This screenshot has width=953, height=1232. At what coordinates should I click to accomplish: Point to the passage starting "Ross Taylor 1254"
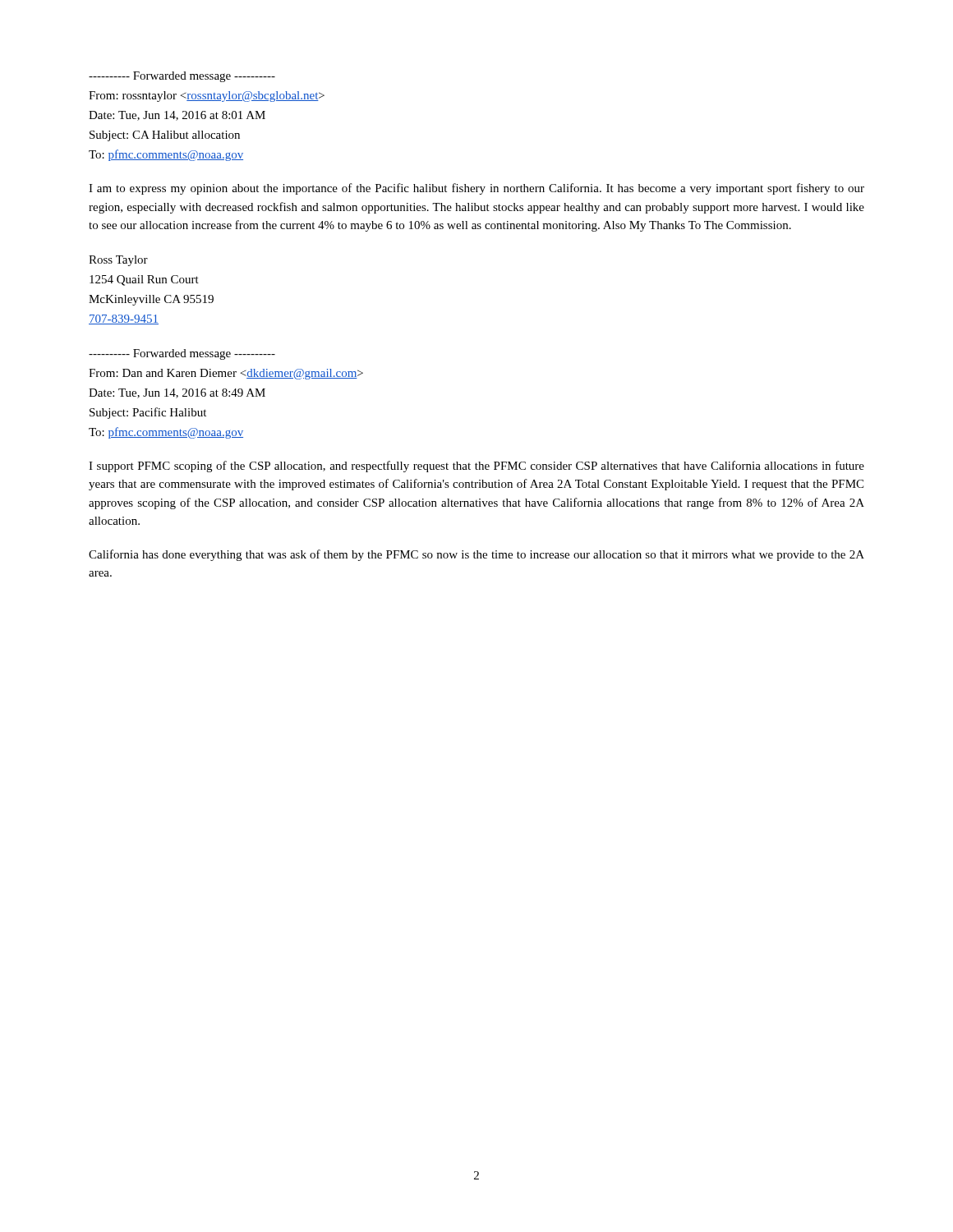151,289
